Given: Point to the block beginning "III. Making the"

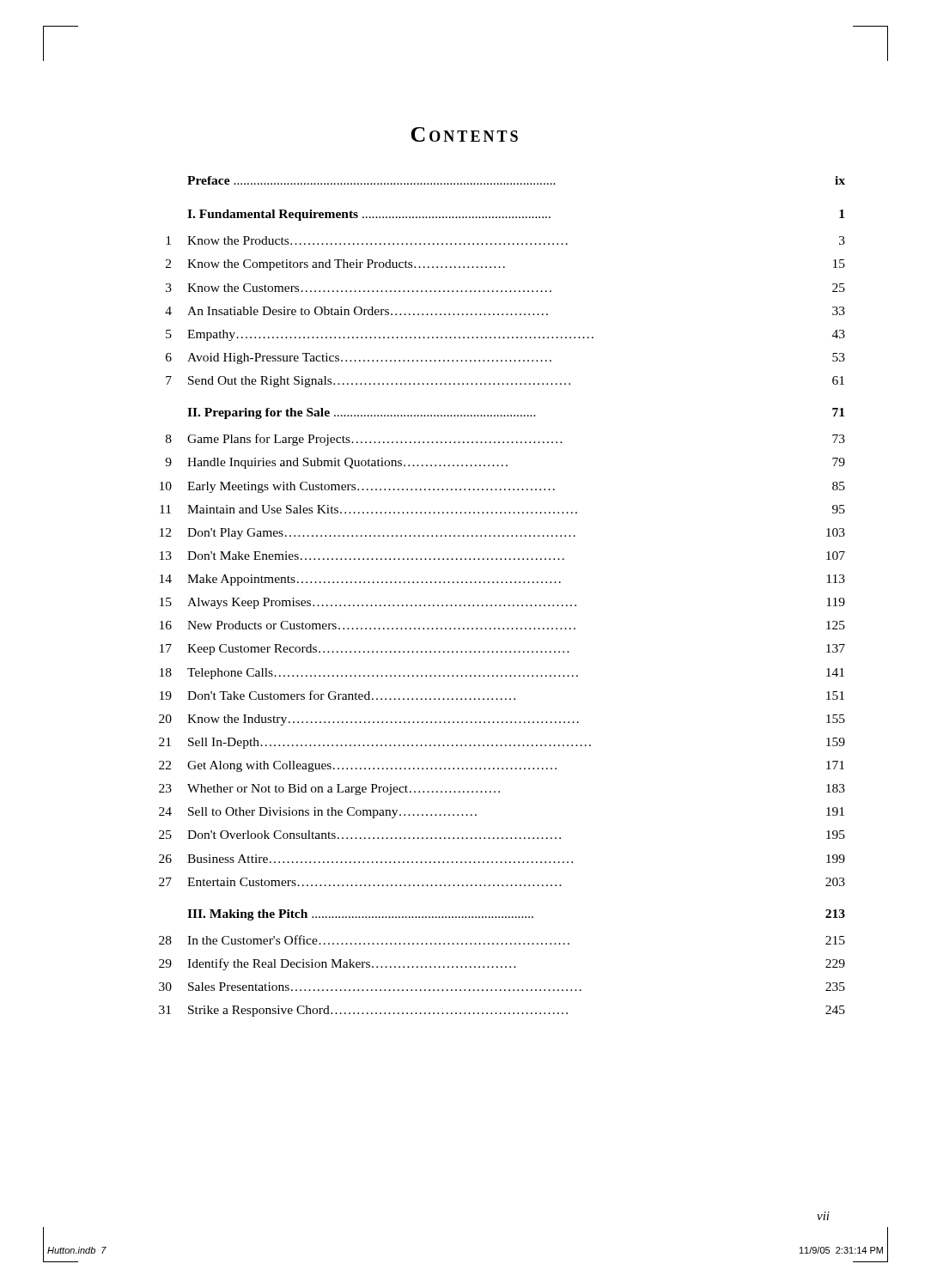Looking at the screenshot, I should 516,913.
